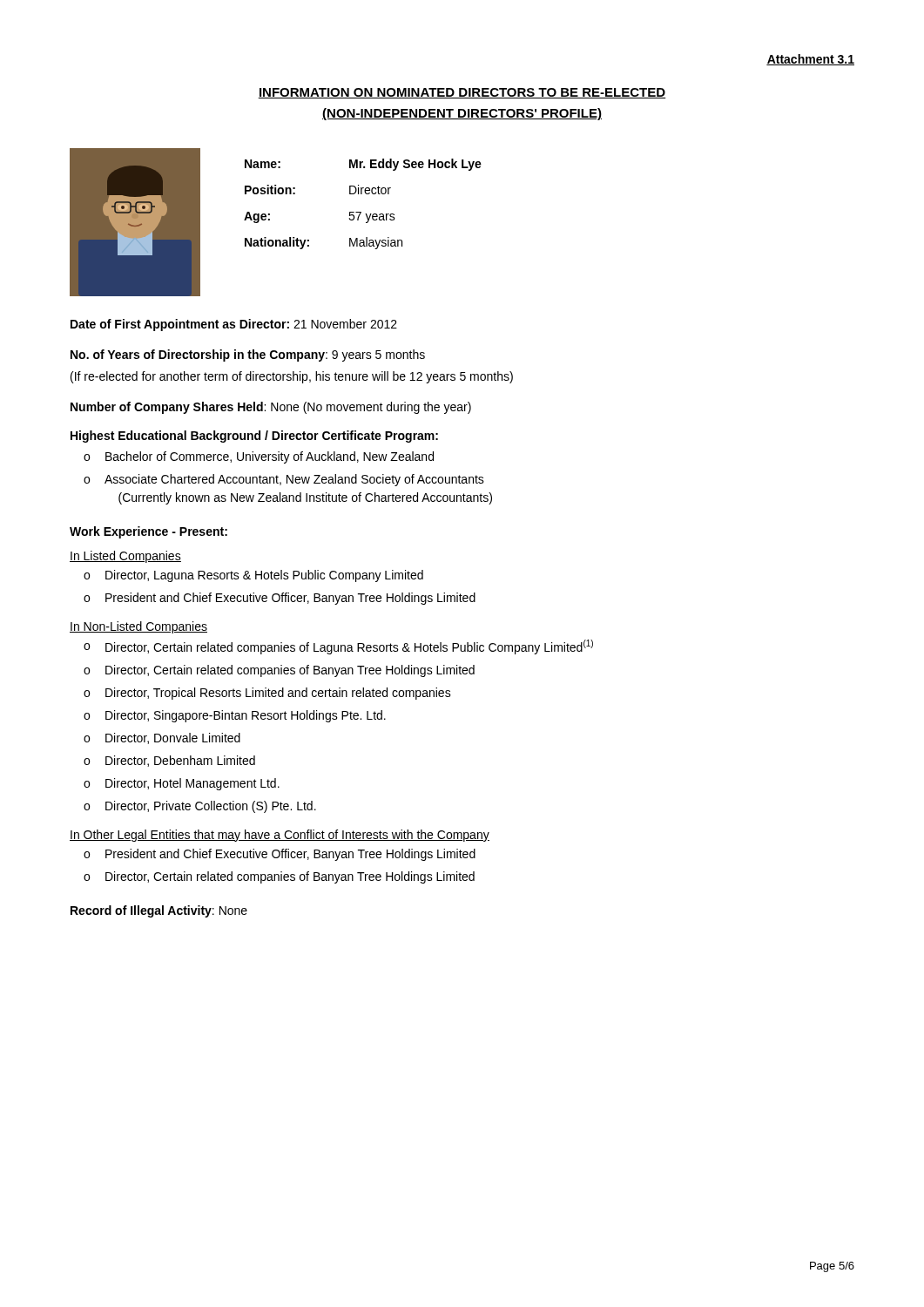Locate the block of text that opens with "No. of Years of Directorship in the"
This screenshot has height=1307, width=924.
(x=247, y=355)
